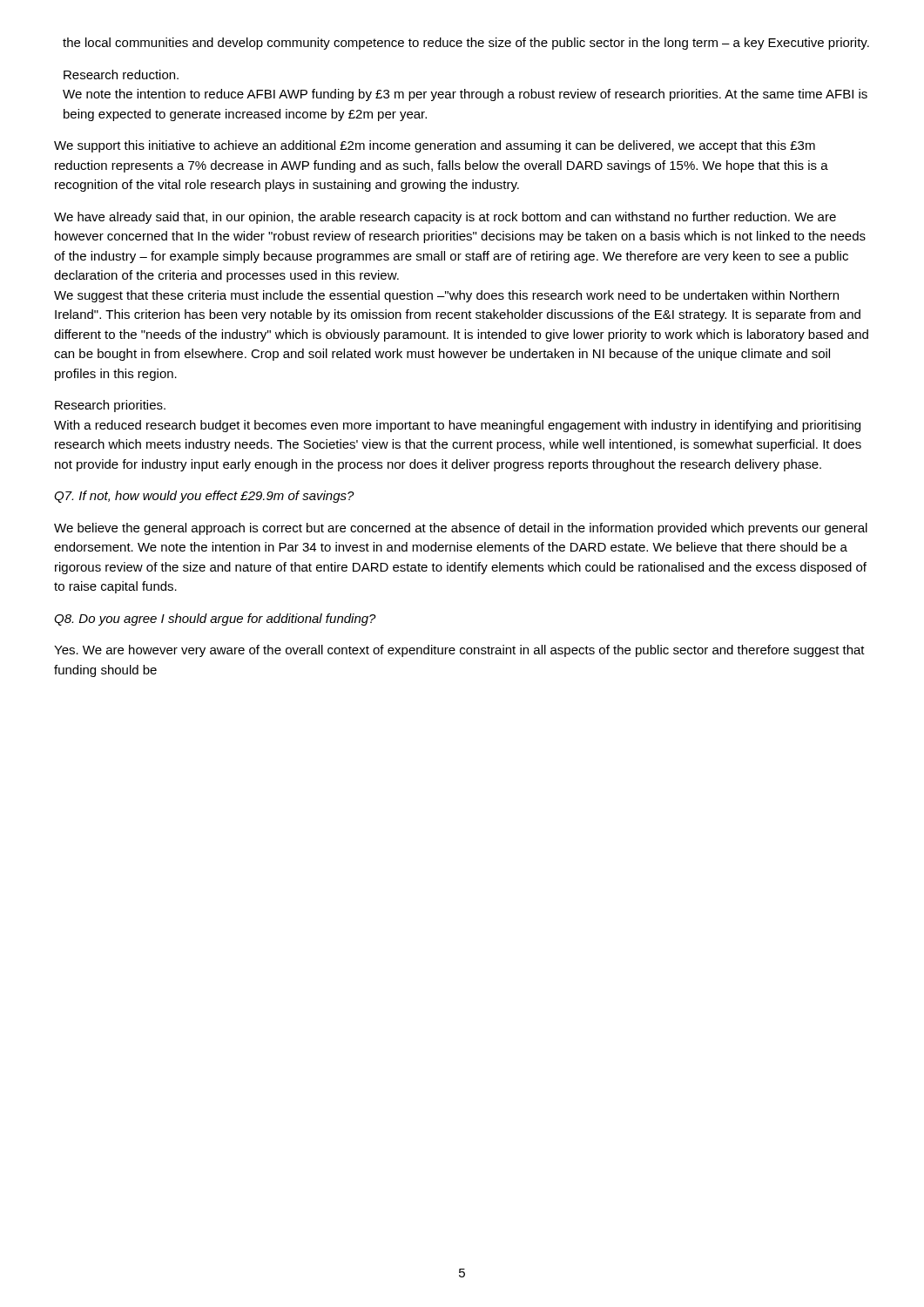The image size is (924, 1307).
Task: Click on the text block that says "We have already said"
Action: 461,295
